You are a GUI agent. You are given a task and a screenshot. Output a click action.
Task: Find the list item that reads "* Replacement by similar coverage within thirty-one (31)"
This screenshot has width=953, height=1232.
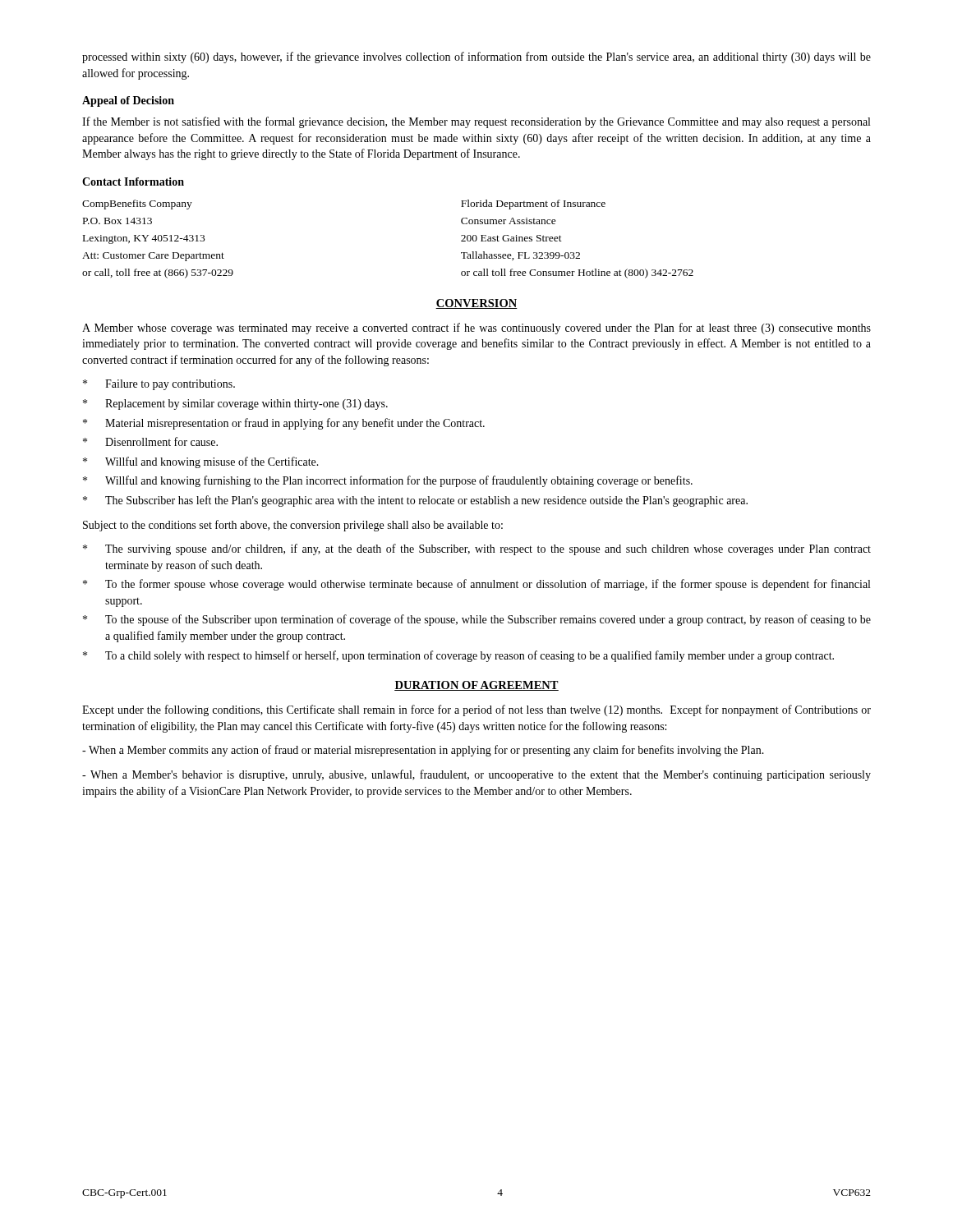235,405
